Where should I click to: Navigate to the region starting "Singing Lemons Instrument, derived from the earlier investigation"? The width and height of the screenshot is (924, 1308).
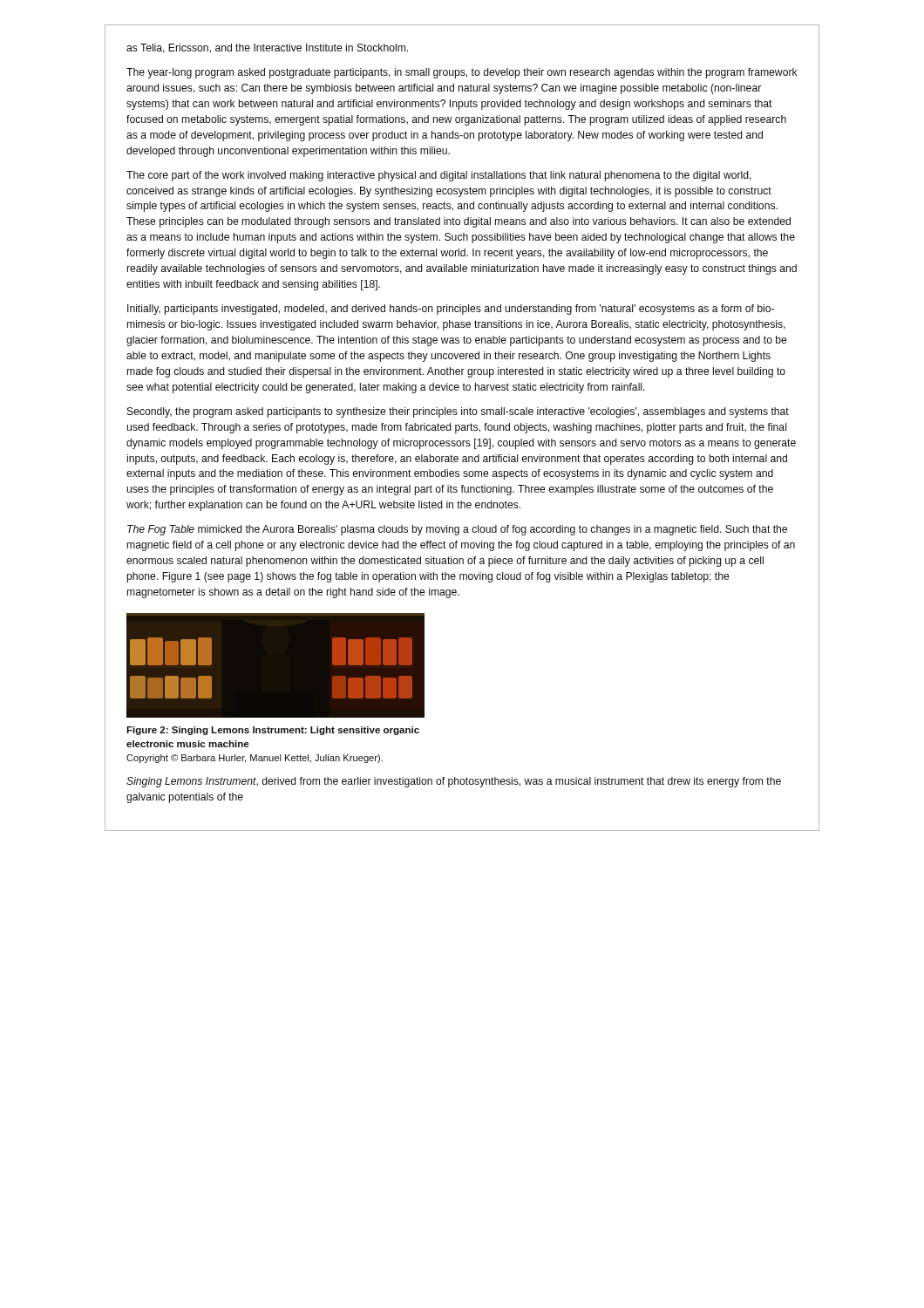click(x=454, y=789)
